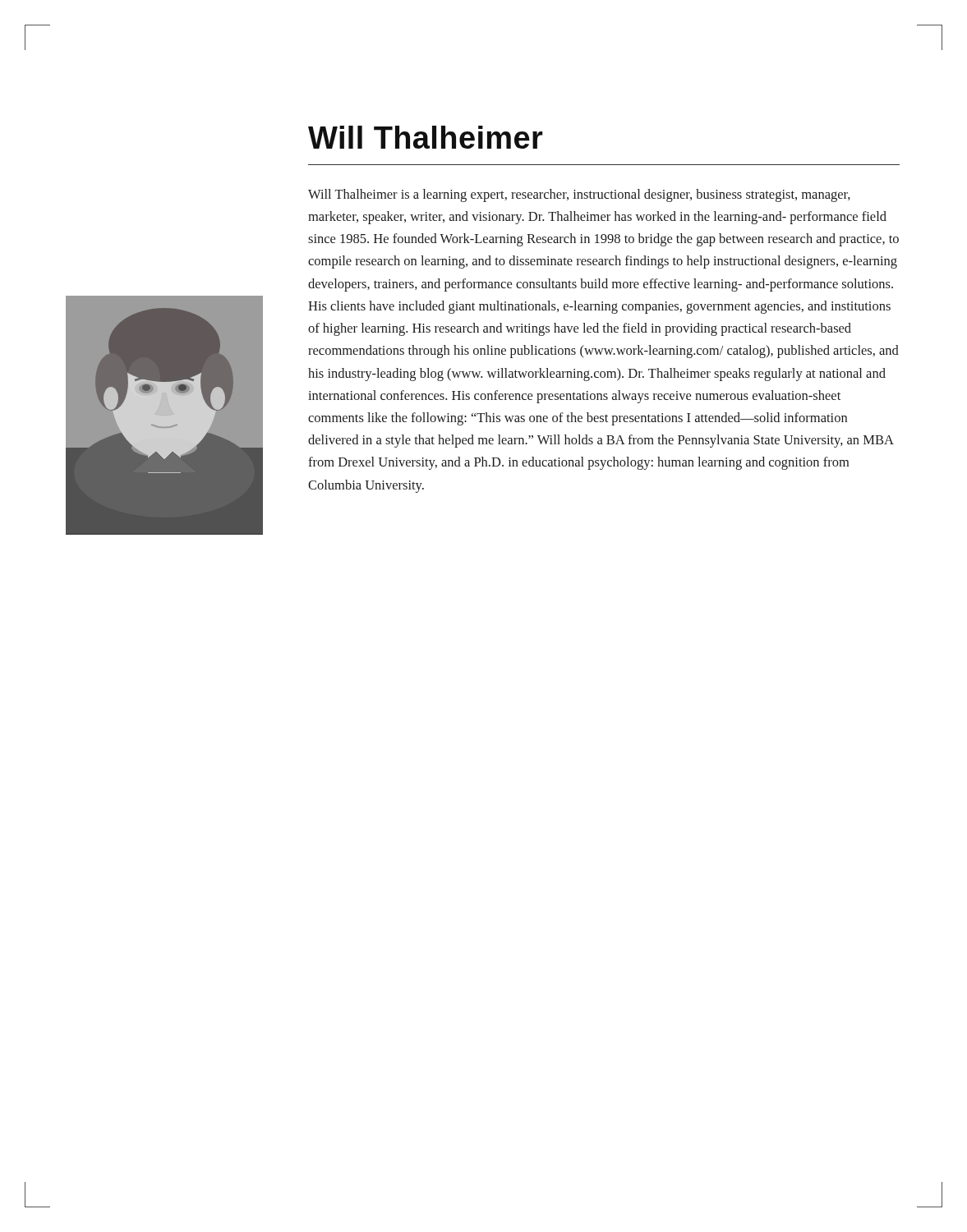
Task: Select a photo
Action: [164, 415]
